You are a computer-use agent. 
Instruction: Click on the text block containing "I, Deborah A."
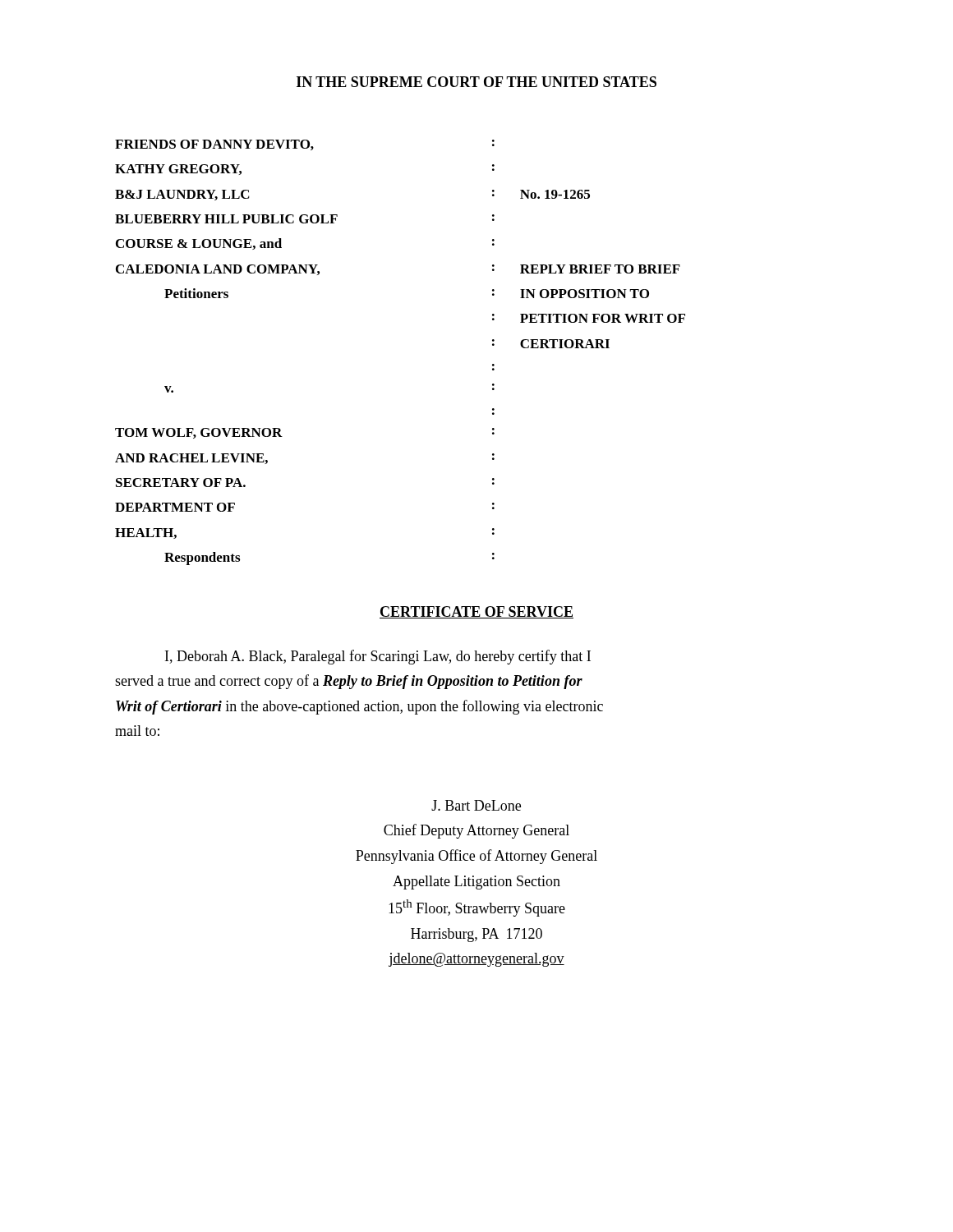point(378,656)
